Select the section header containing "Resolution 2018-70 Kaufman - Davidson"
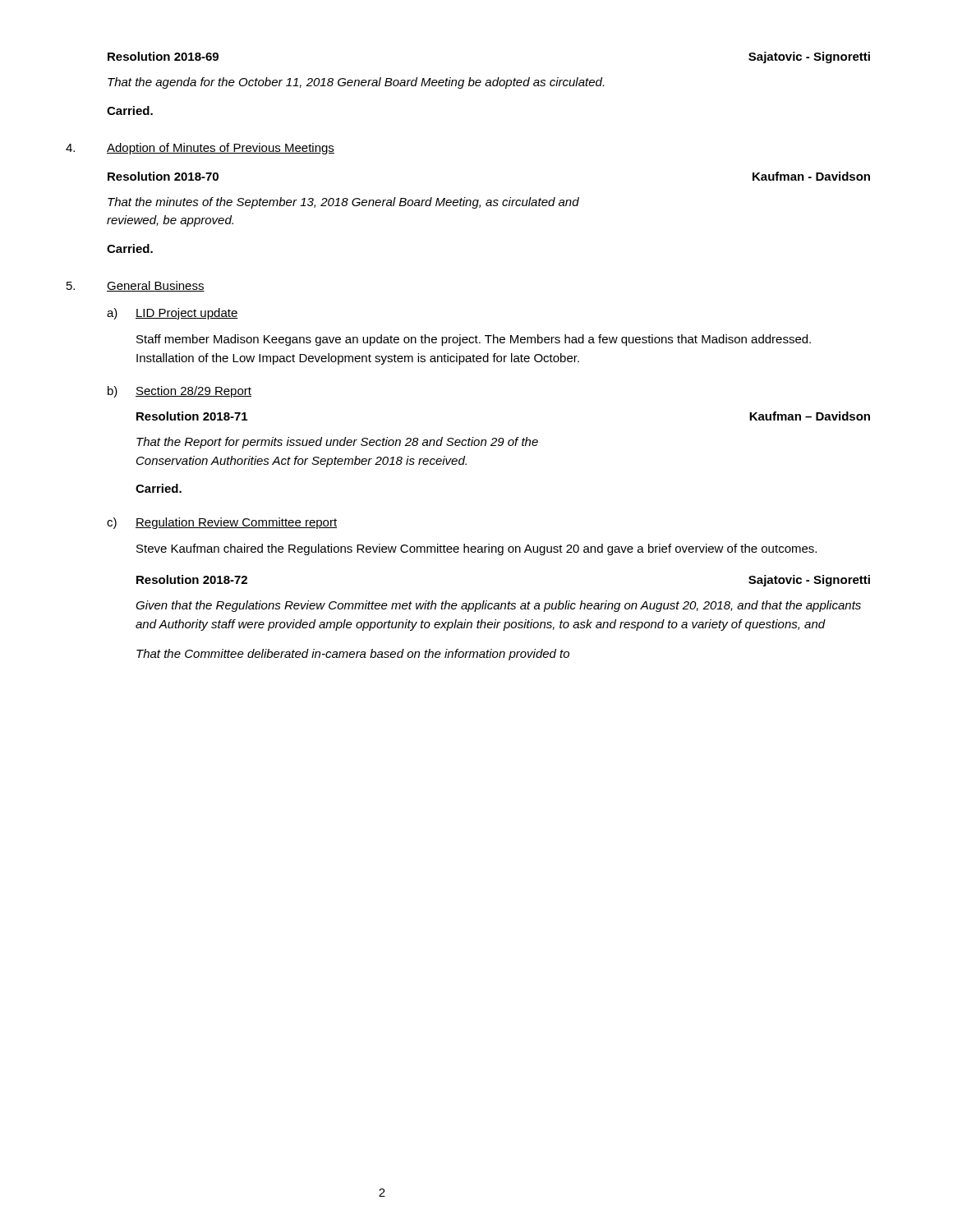This screenshot has width=953, height=1232. [159, 175]
